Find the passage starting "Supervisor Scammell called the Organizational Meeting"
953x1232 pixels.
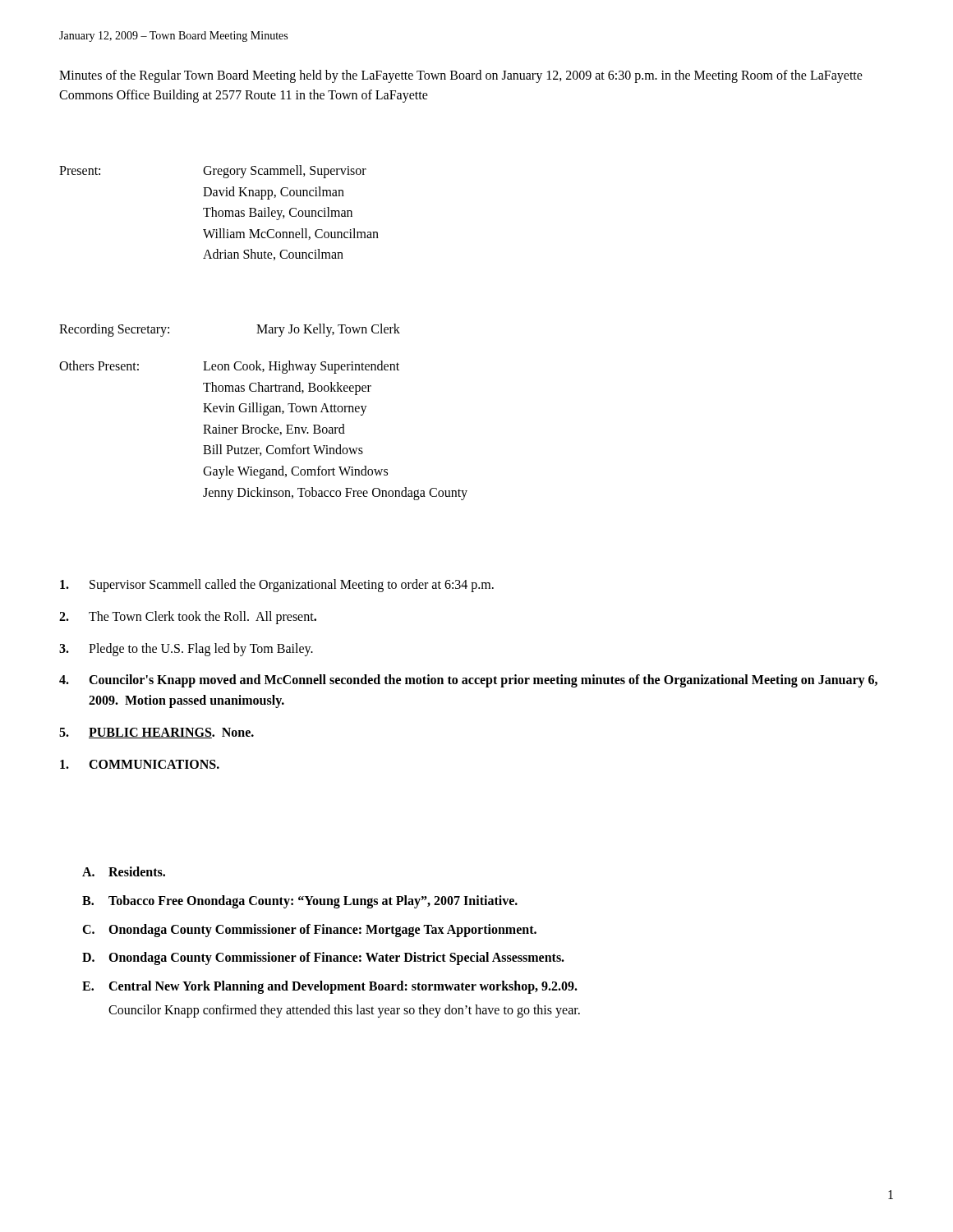pos(476,585)
